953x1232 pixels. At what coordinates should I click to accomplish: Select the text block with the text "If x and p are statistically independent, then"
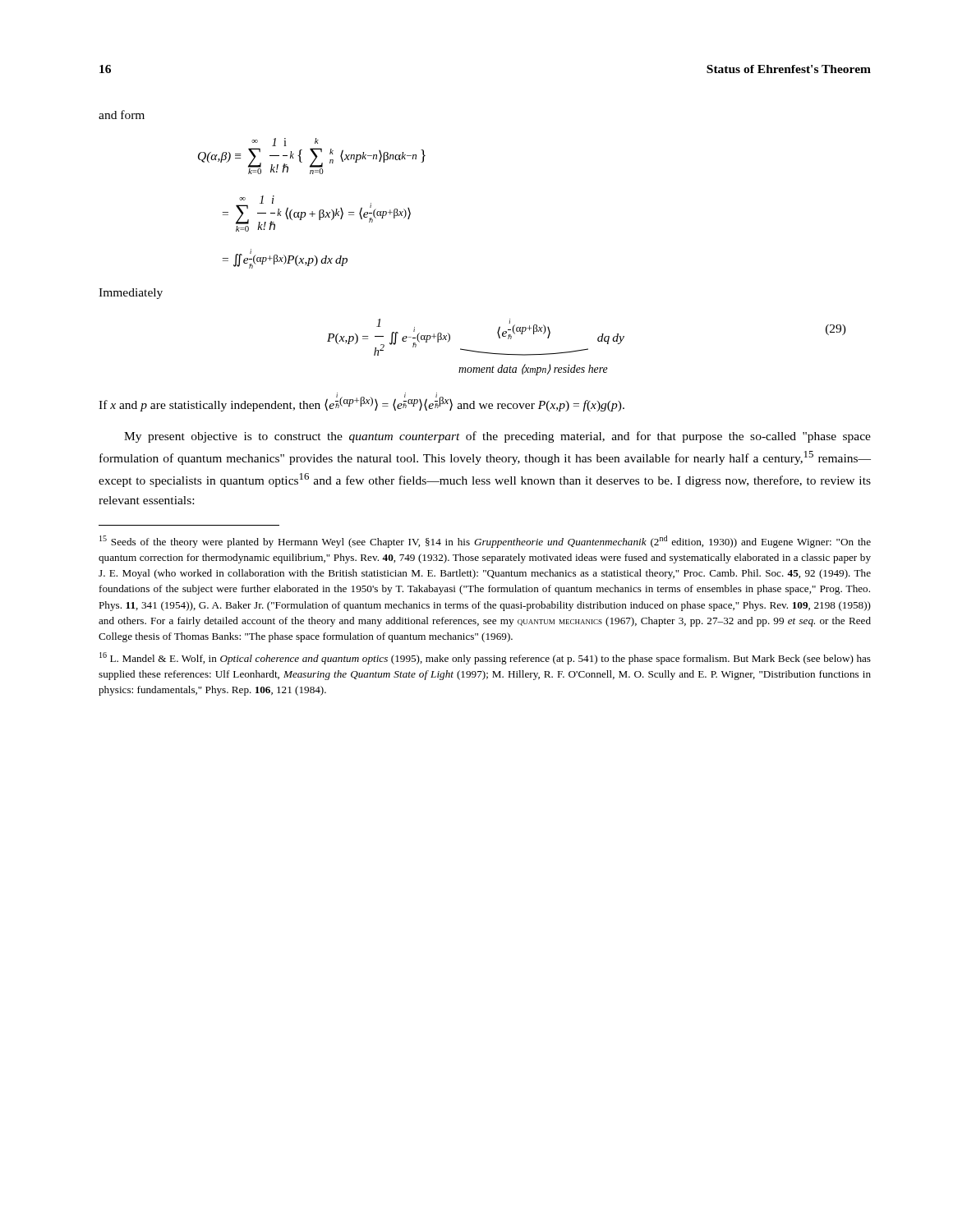[x=362, y=401]
